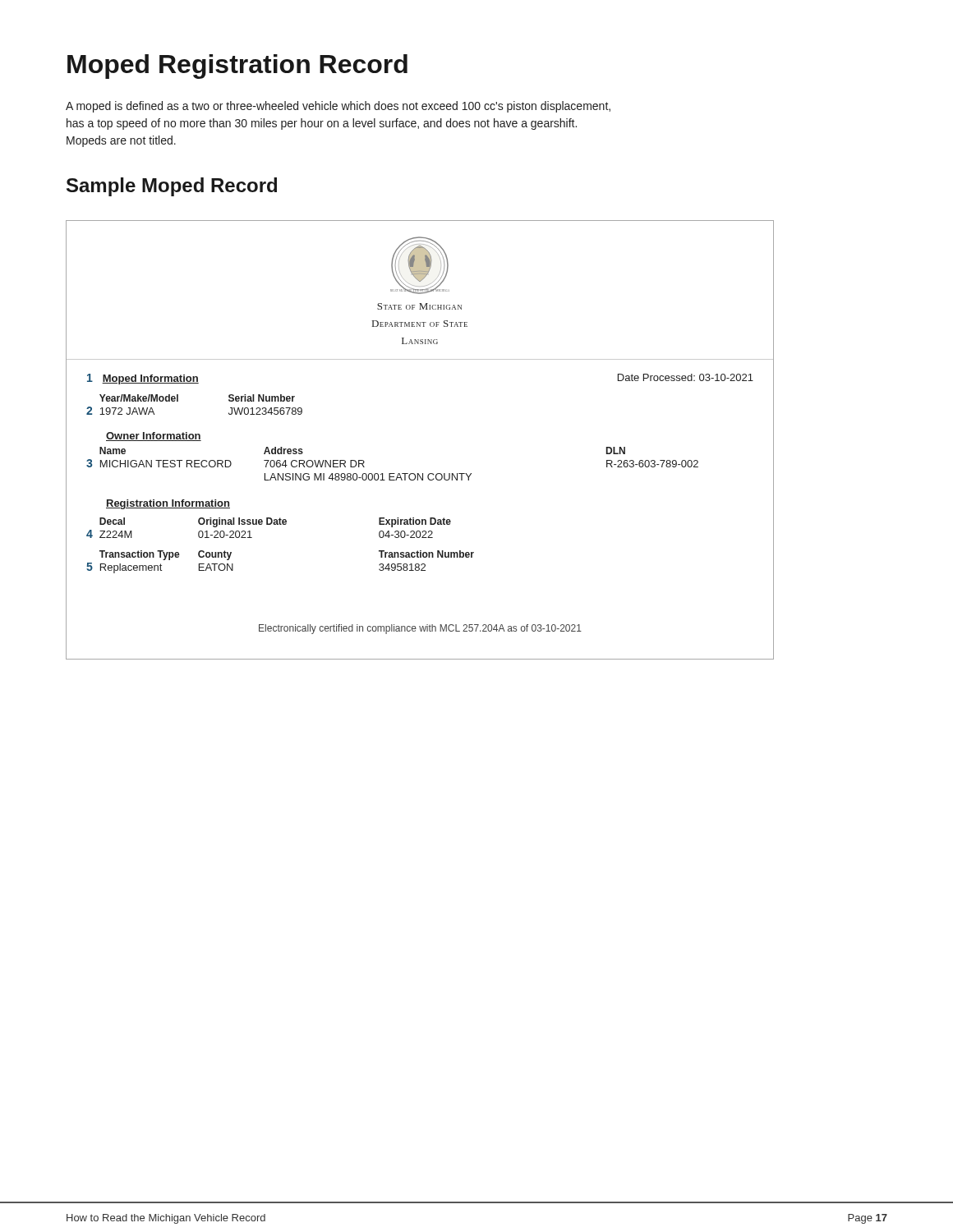Locate the text "Moped Registration Record"
Viewport: 953px width, 1232px height.
237,67
